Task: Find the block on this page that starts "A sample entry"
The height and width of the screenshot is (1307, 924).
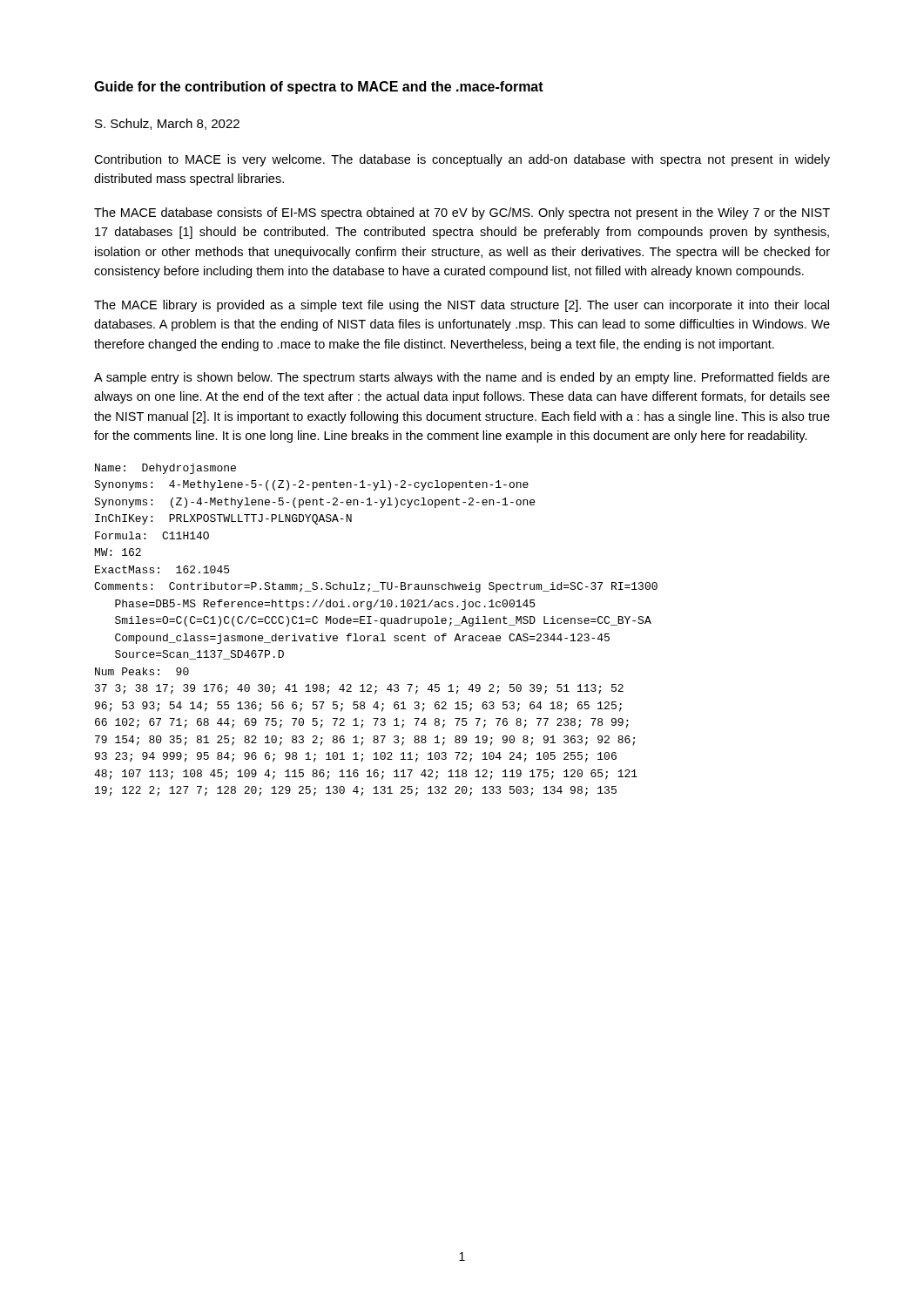Action: click(x=462, y=407)
